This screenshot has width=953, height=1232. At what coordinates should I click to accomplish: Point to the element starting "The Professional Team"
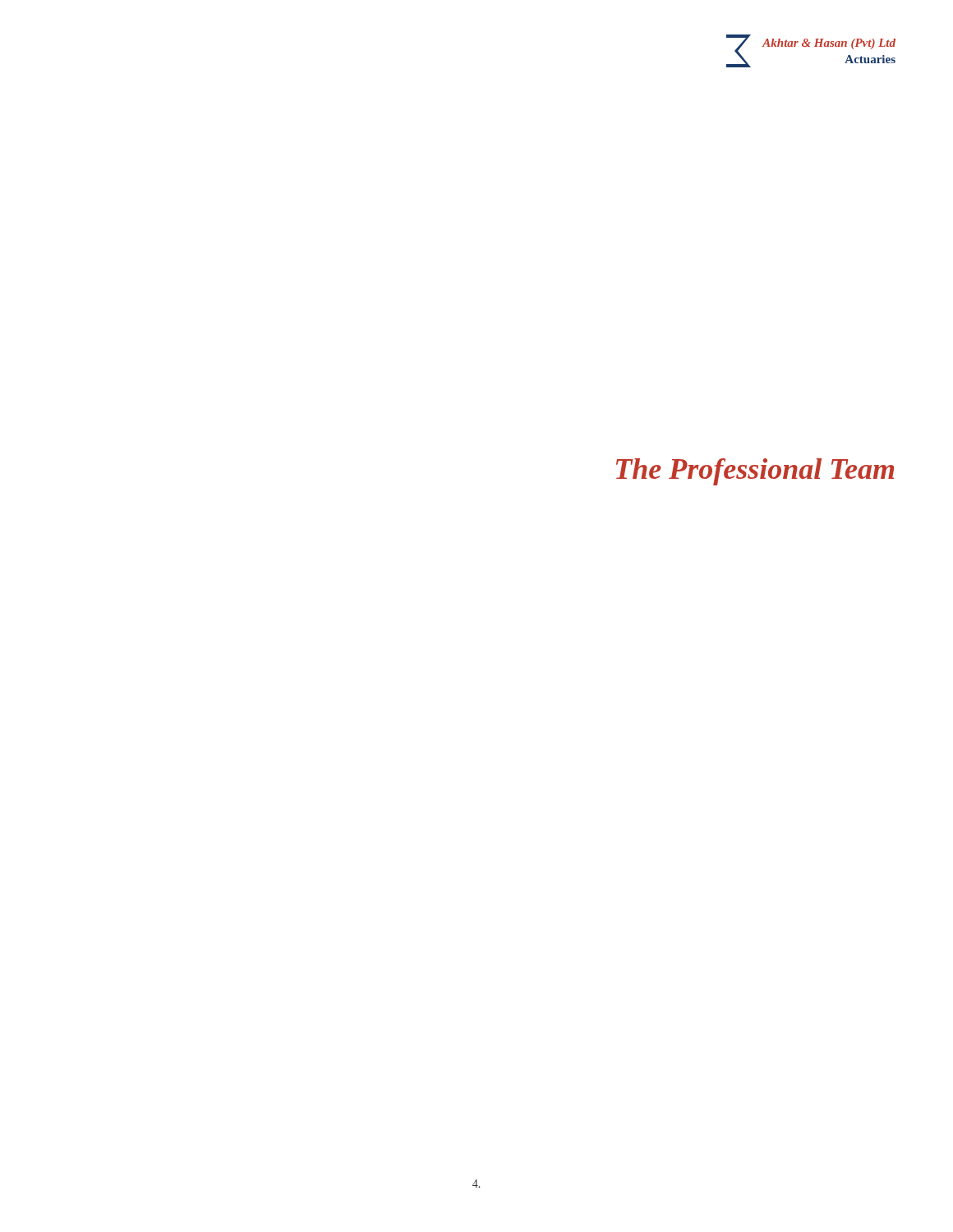pos(755,469)
